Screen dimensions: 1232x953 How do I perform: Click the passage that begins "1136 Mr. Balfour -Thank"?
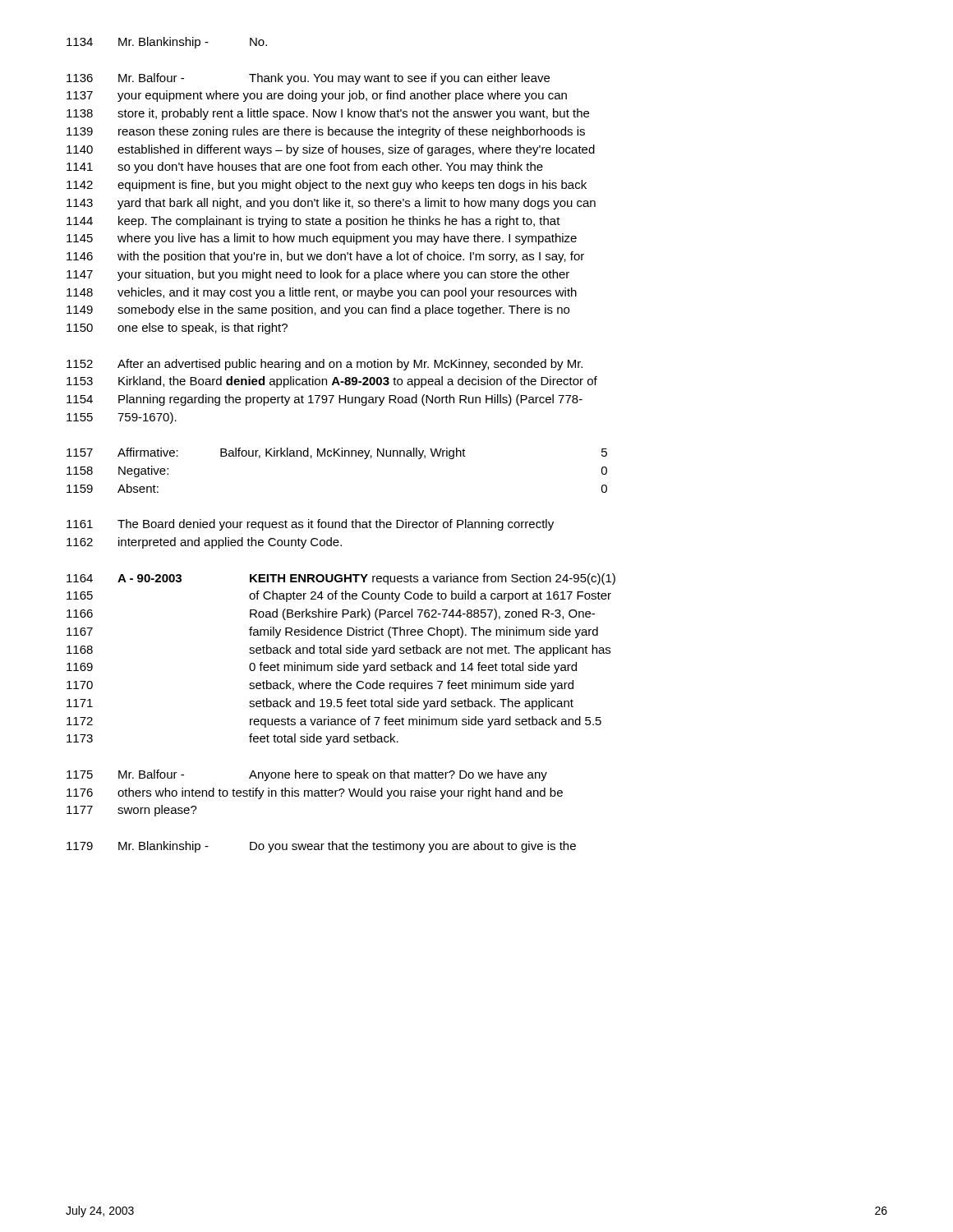pos(476,203)
